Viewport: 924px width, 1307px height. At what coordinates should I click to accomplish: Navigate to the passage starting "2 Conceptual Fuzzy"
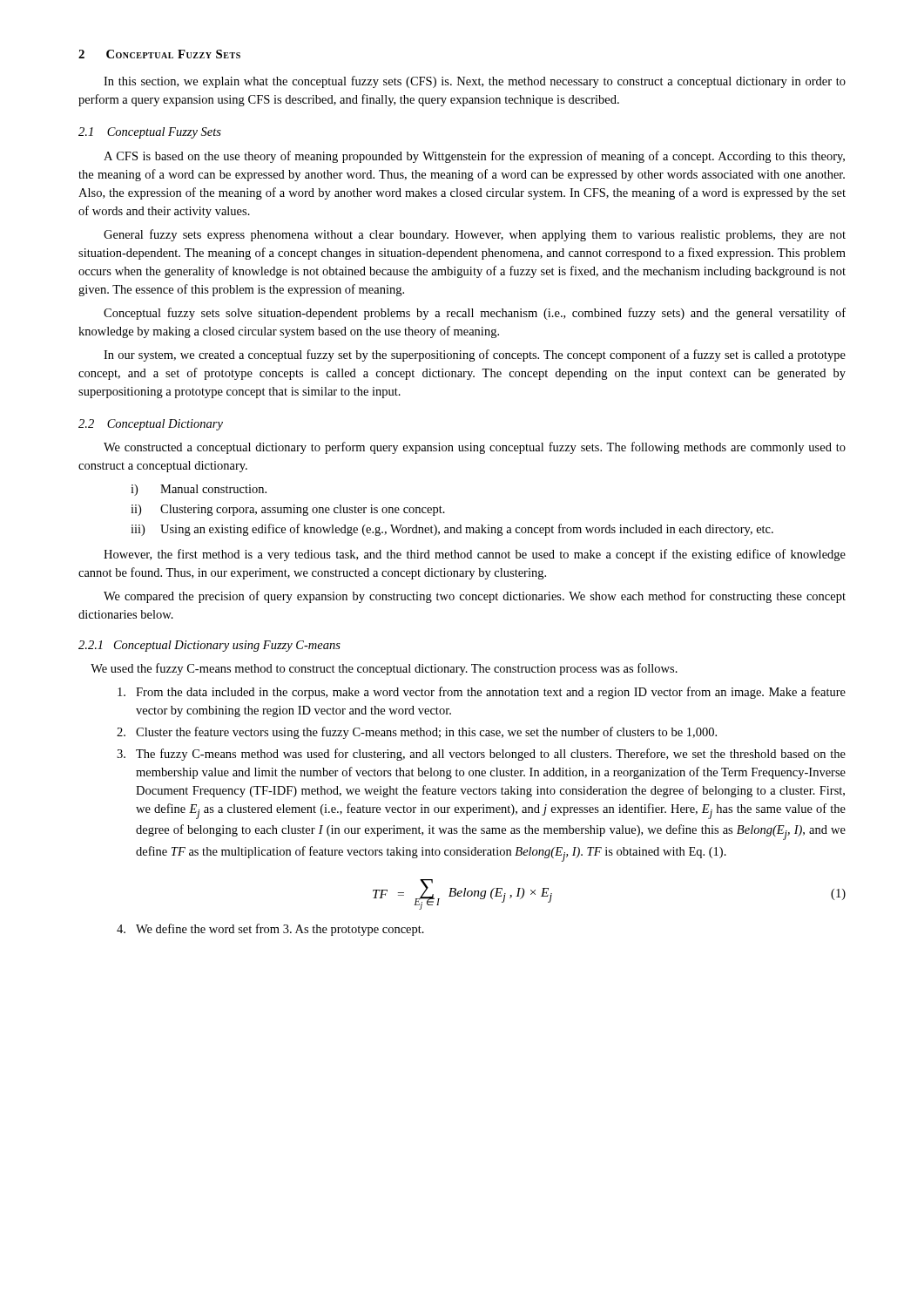point(160,55)
